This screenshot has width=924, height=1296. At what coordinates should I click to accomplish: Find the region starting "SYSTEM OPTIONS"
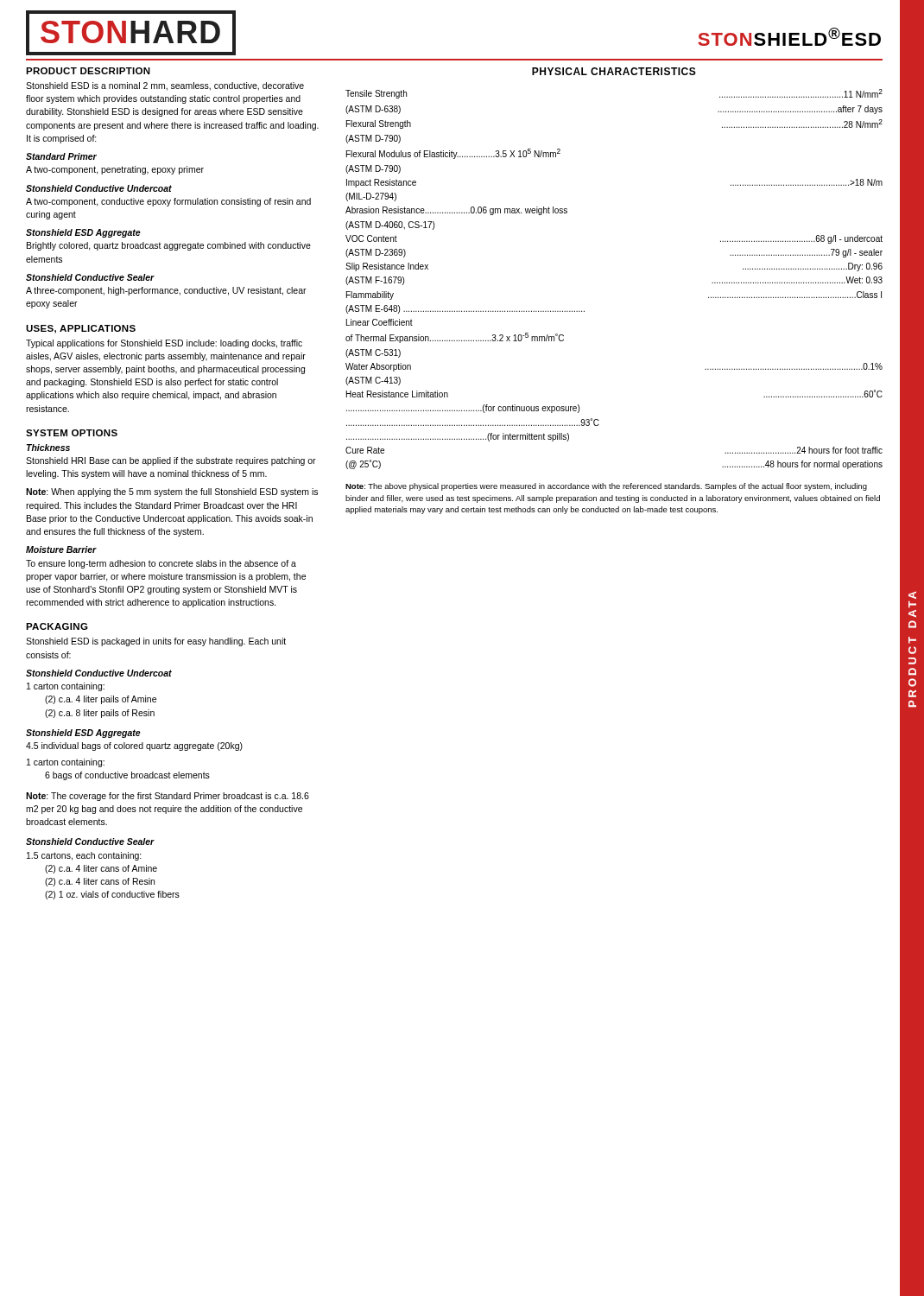[x=72, y=433]
